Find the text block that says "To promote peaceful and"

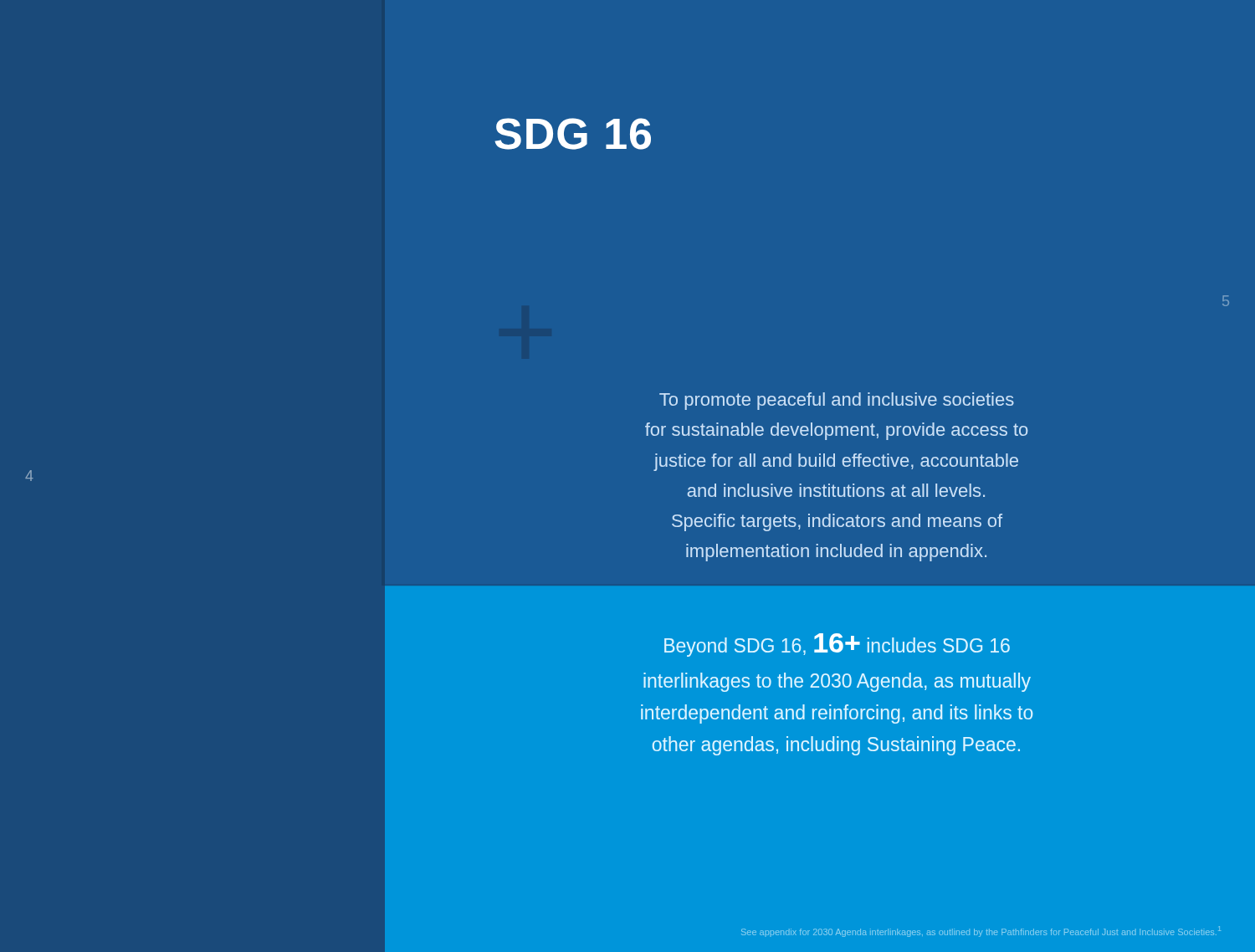tap(837, 475)
